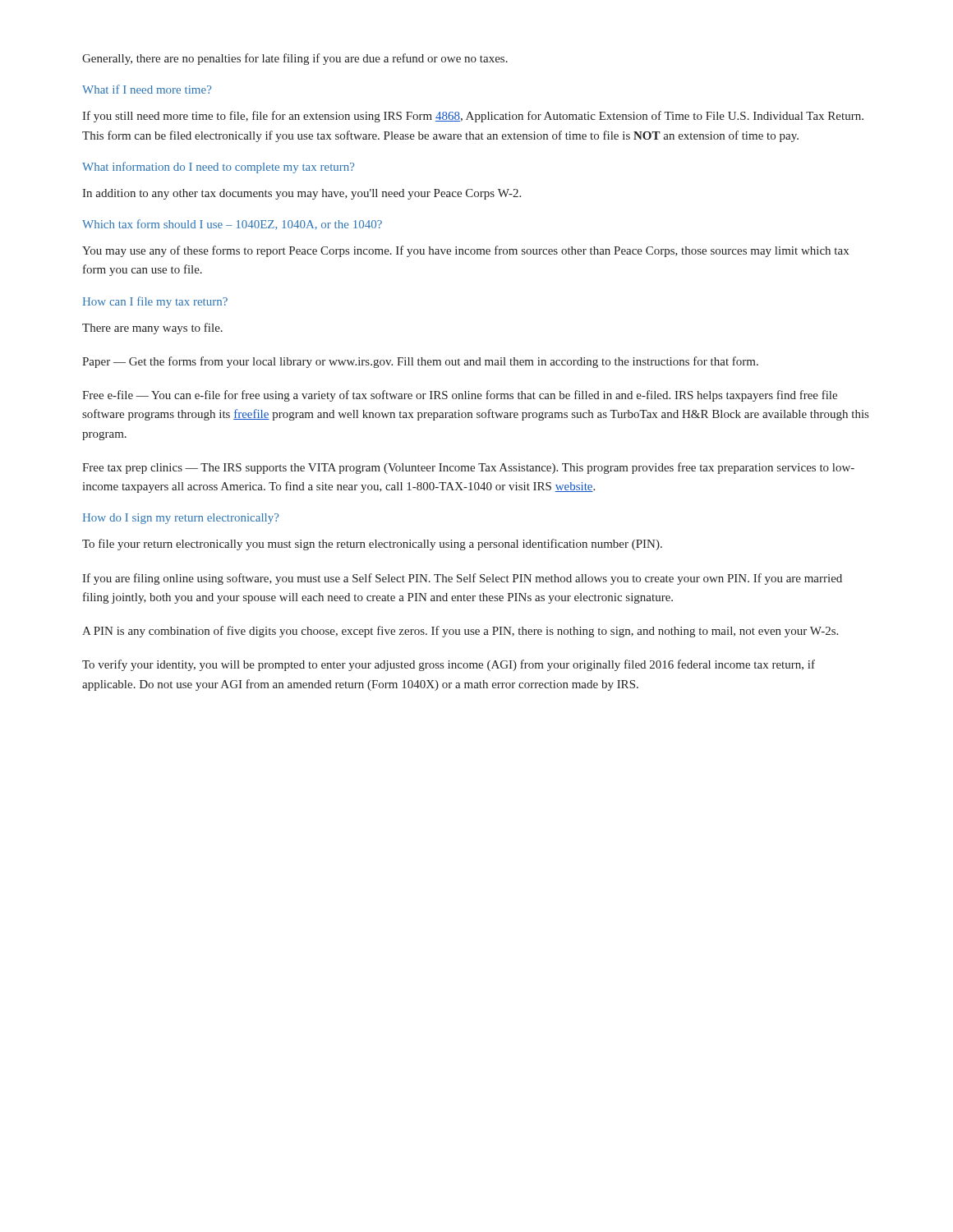This screenshot has height=1232, width=953.
Task: Click the passage that begins "You may use any of these forms to"
Action: click(x=466, y=260)
